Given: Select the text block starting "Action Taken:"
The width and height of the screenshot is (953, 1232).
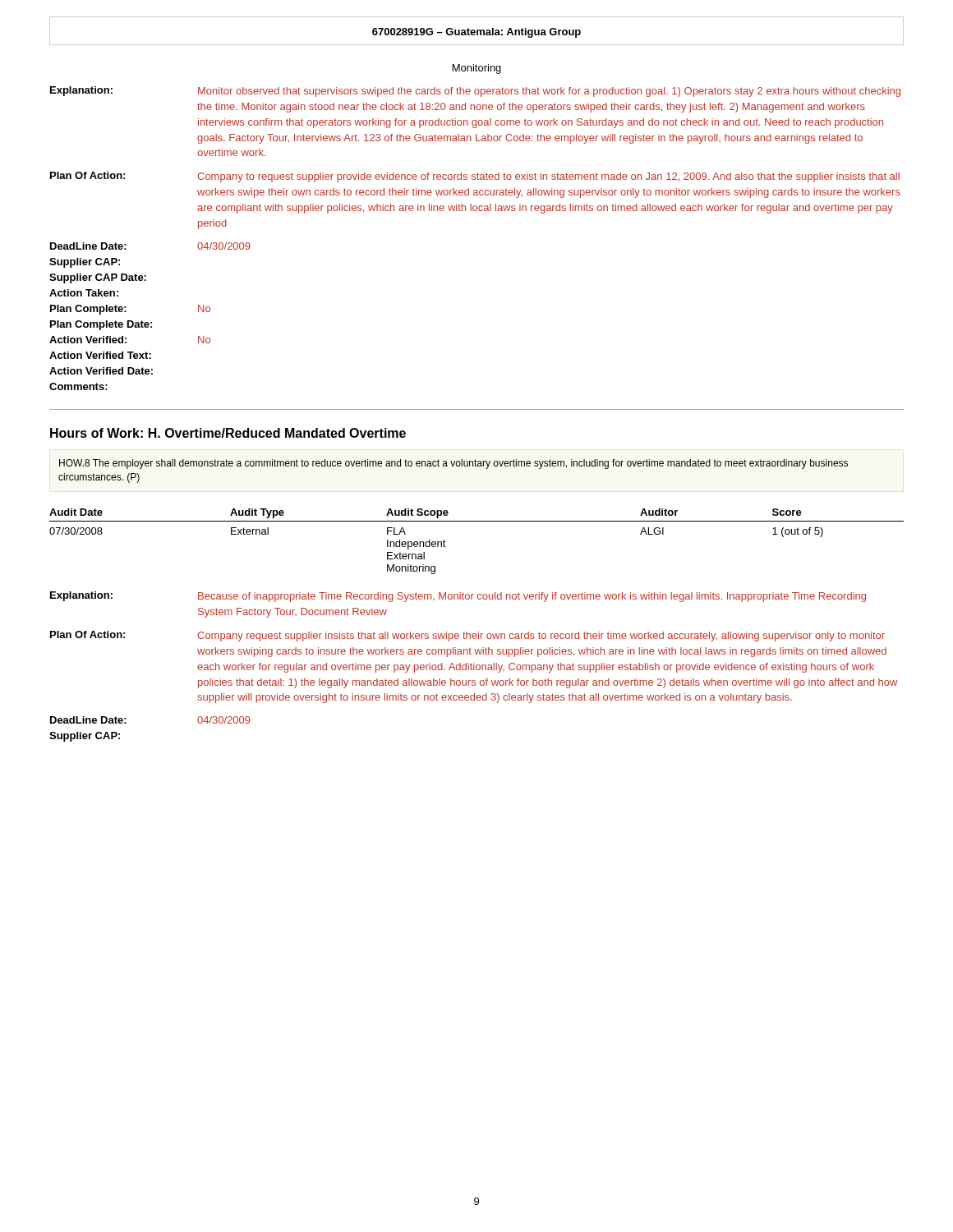Looking at the screenshot, I should (x=123, y=292).
